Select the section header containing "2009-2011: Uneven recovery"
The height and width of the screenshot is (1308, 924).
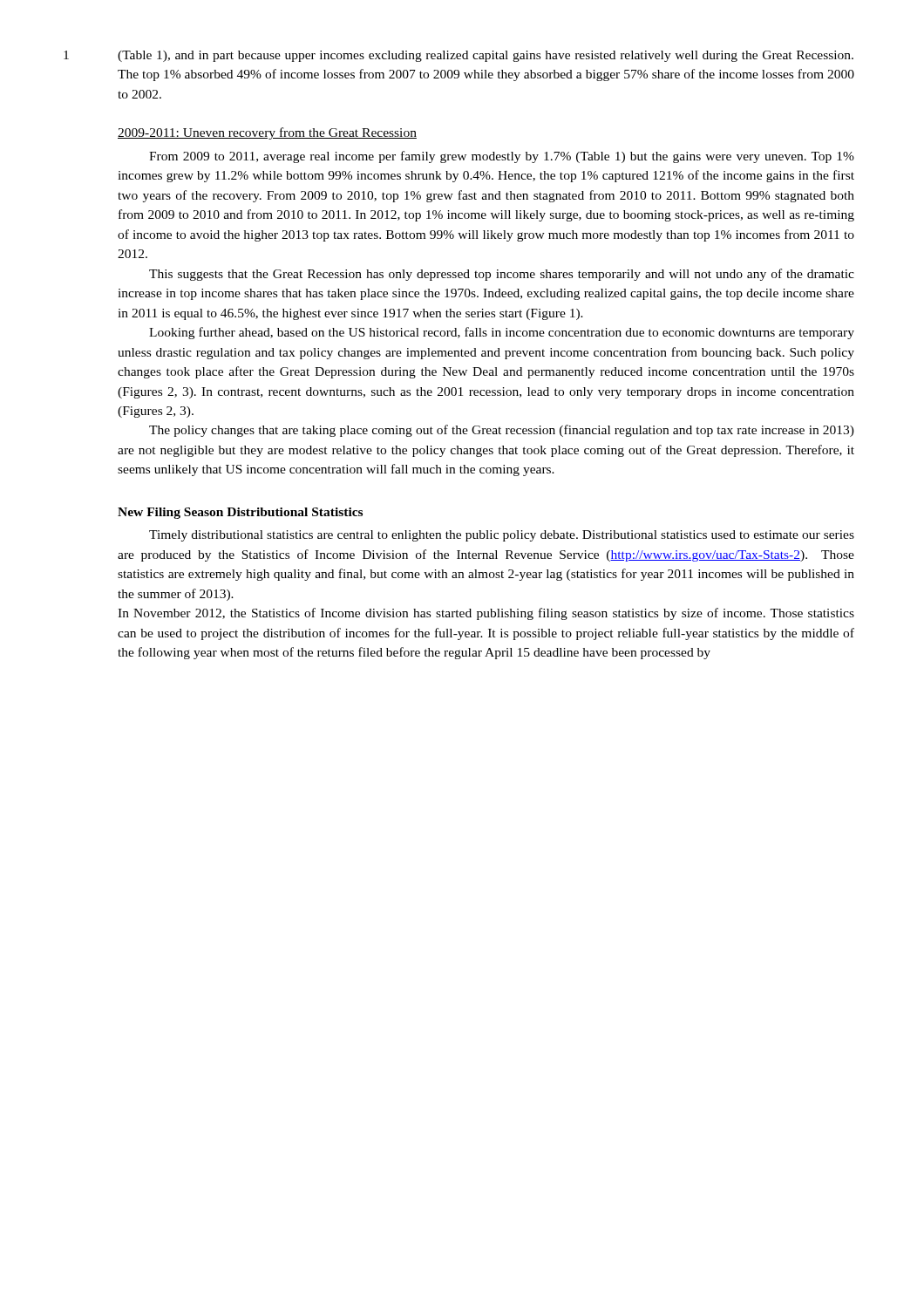click(x=267, y=132)
